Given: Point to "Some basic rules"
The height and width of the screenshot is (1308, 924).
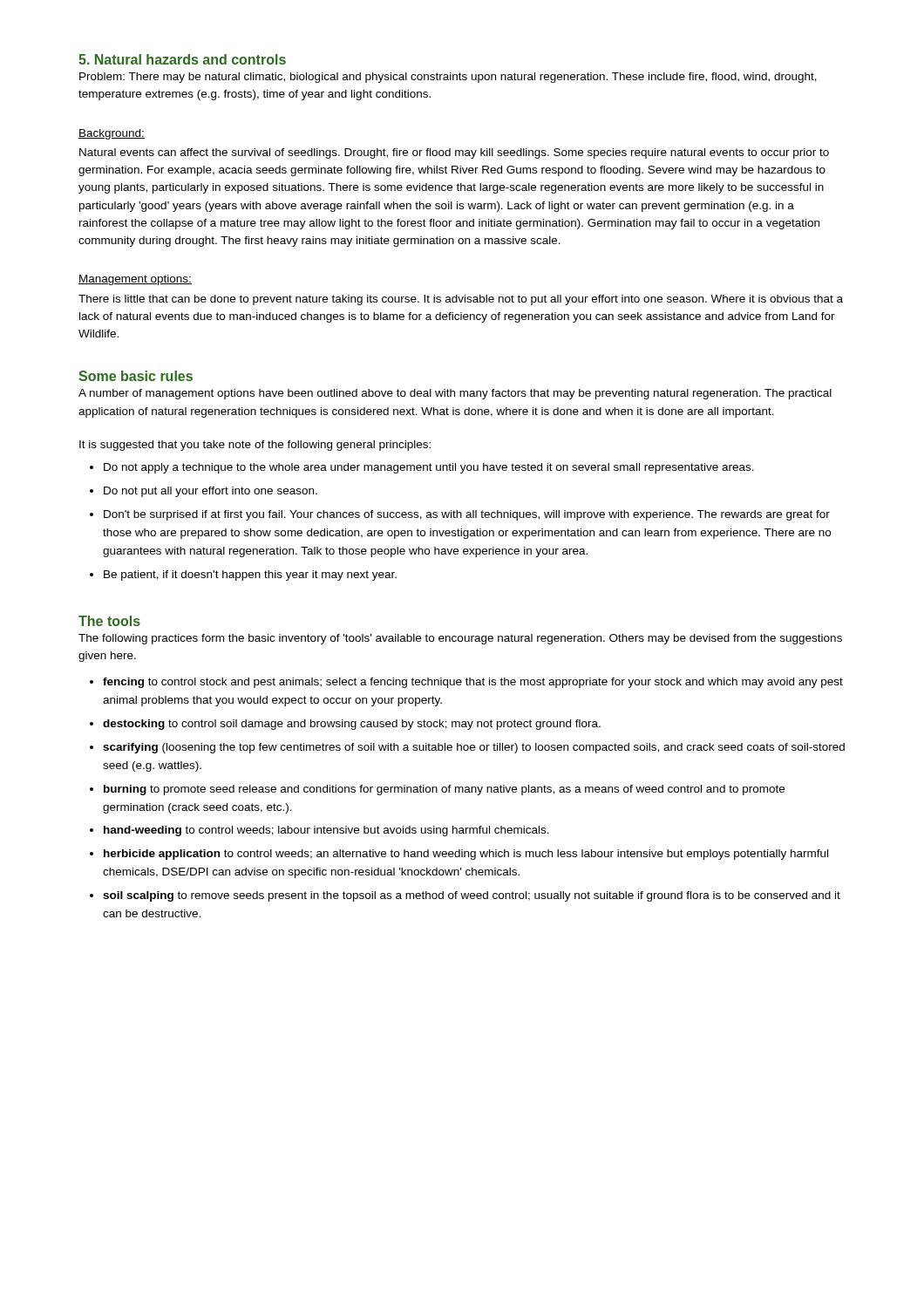Looking at the screenshot, I should [136, 377].
